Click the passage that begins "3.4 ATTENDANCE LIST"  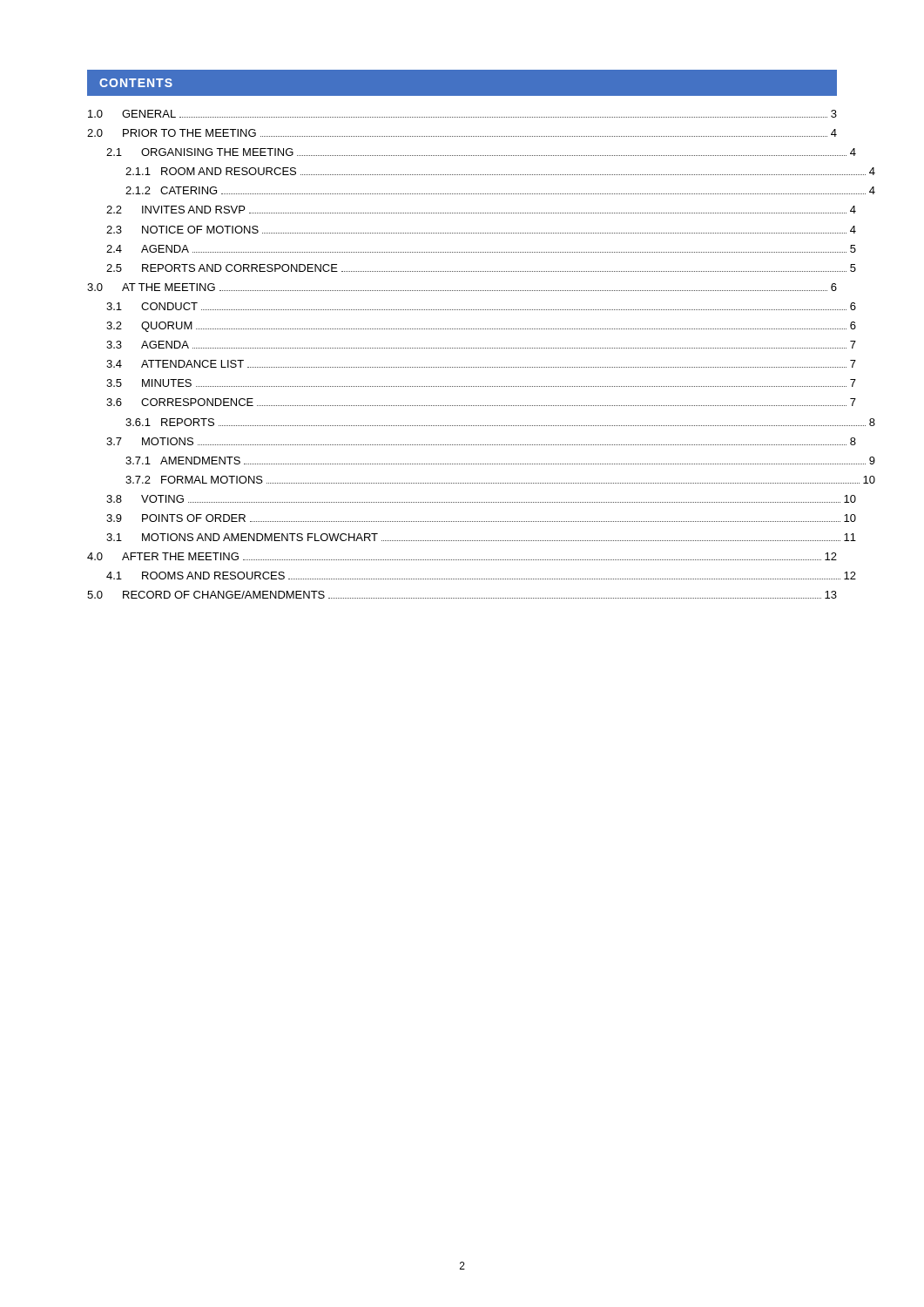click(x=481, y=364)
